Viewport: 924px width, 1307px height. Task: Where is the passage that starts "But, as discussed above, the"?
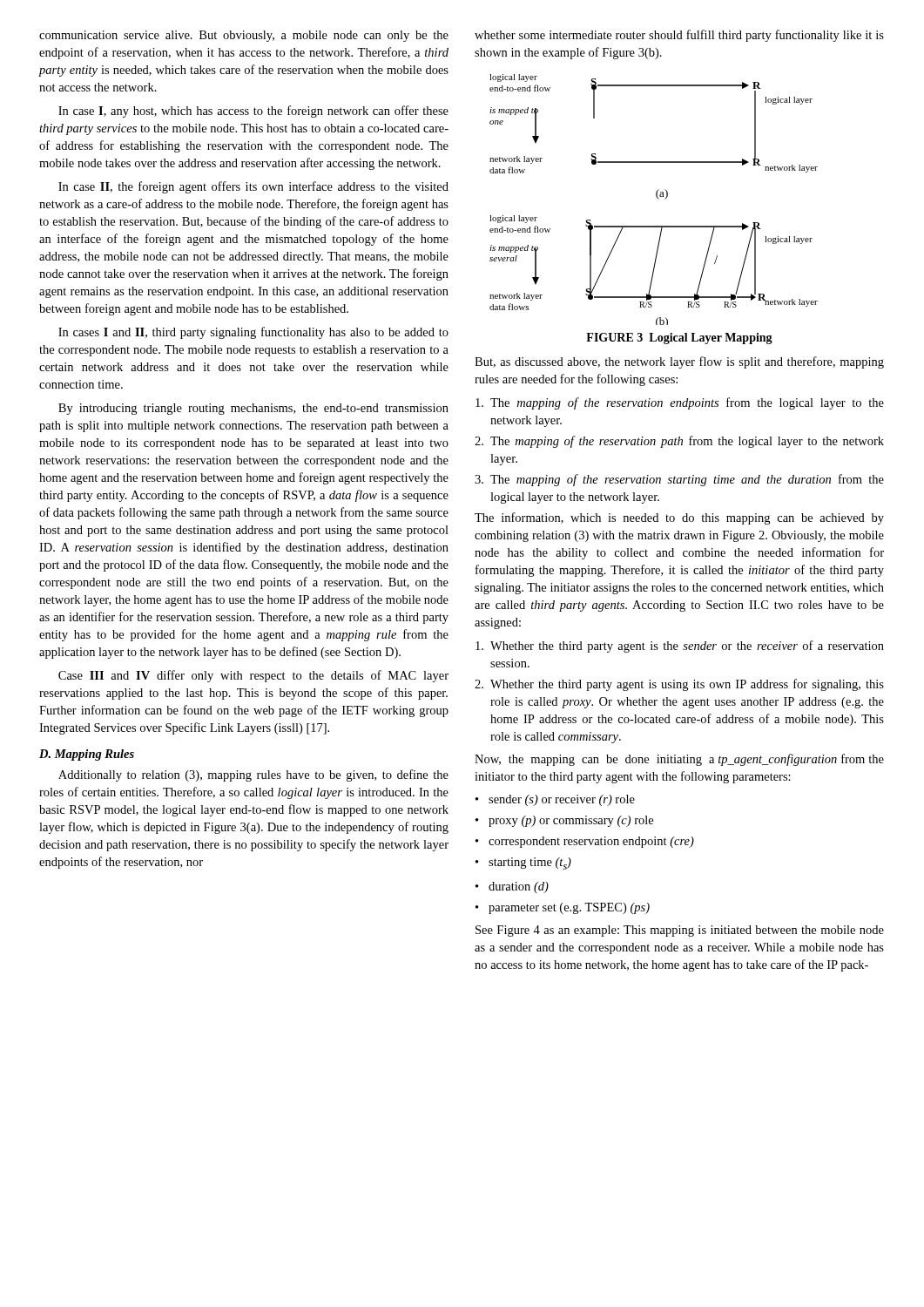point(679,371)
